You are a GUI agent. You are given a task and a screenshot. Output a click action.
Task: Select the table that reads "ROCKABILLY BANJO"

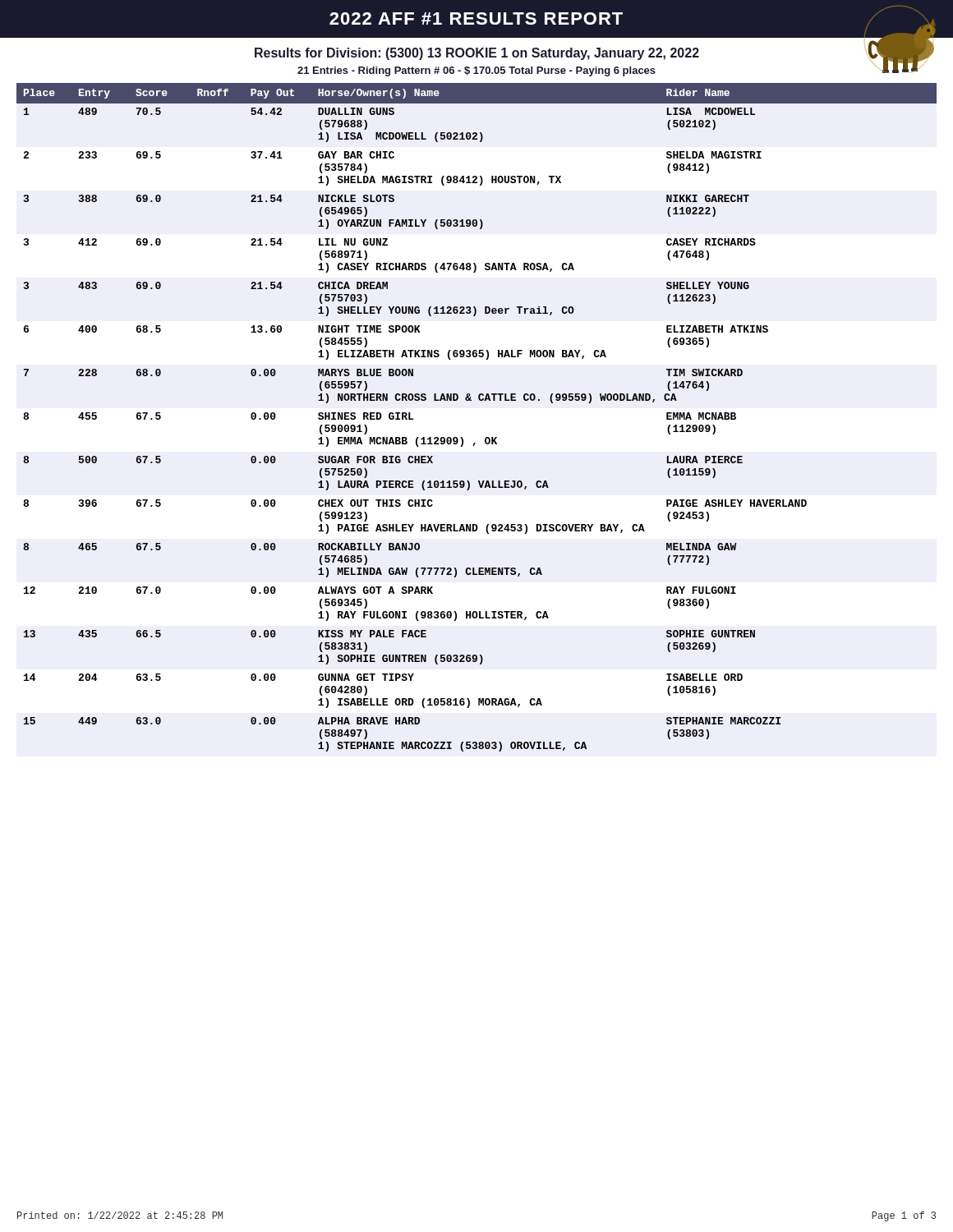(x=476, y=420)
